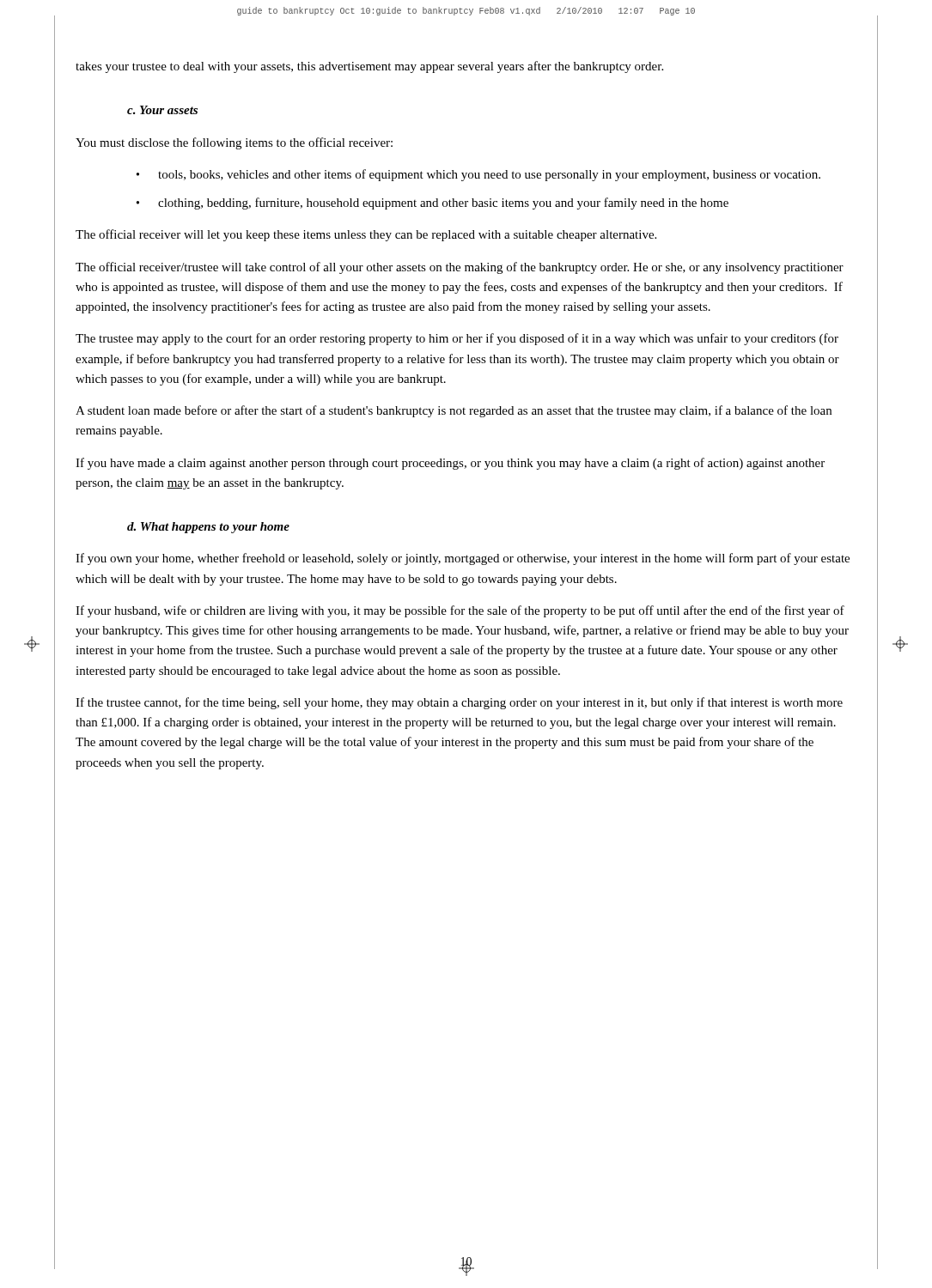932x1288 pixels.
Task: Find the text block containing "If you own your home,"
Action: (x=463, y=568)
